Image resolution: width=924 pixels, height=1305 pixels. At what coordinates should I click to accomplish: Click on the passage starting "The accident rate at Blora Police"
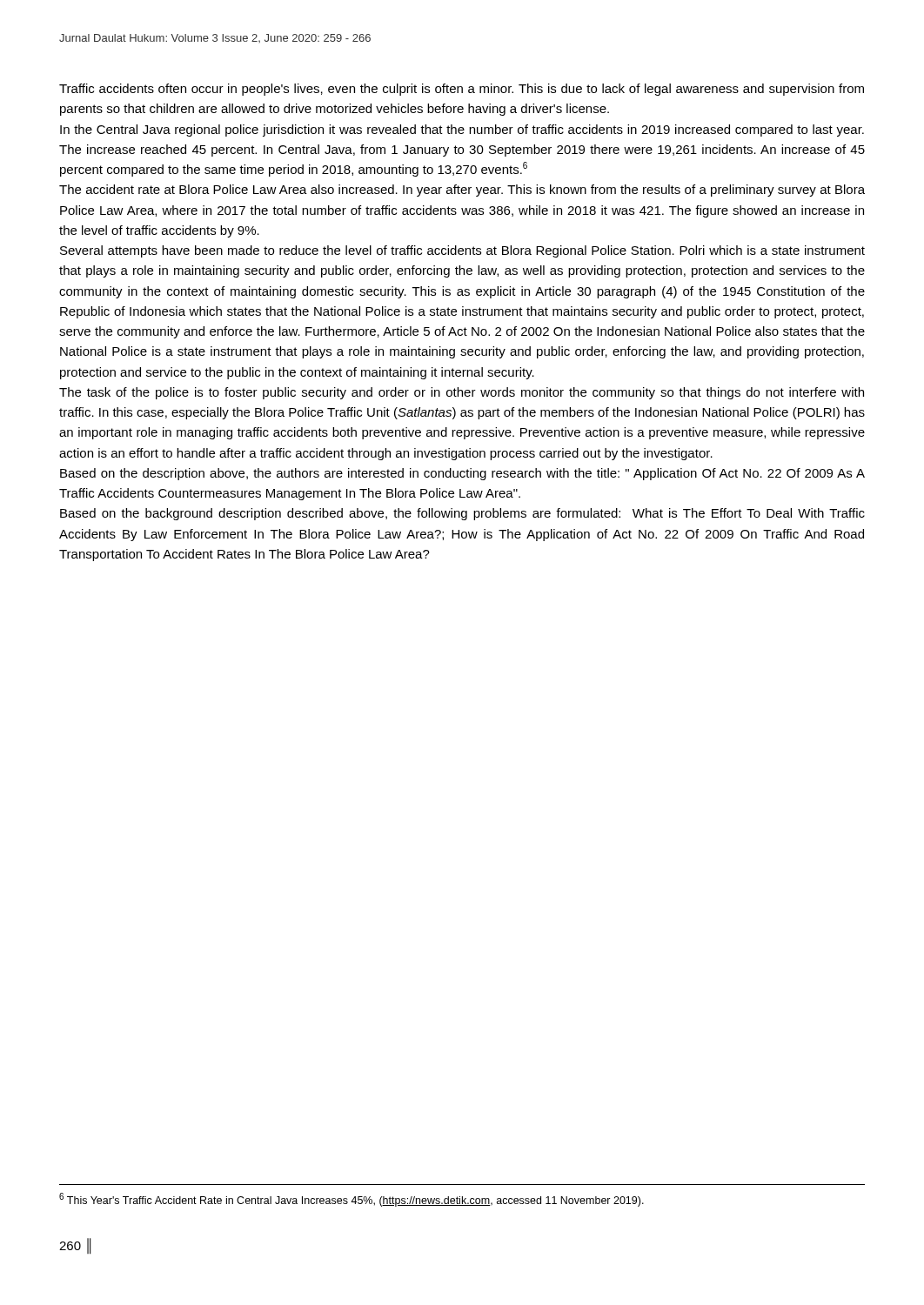click(462, 210)
